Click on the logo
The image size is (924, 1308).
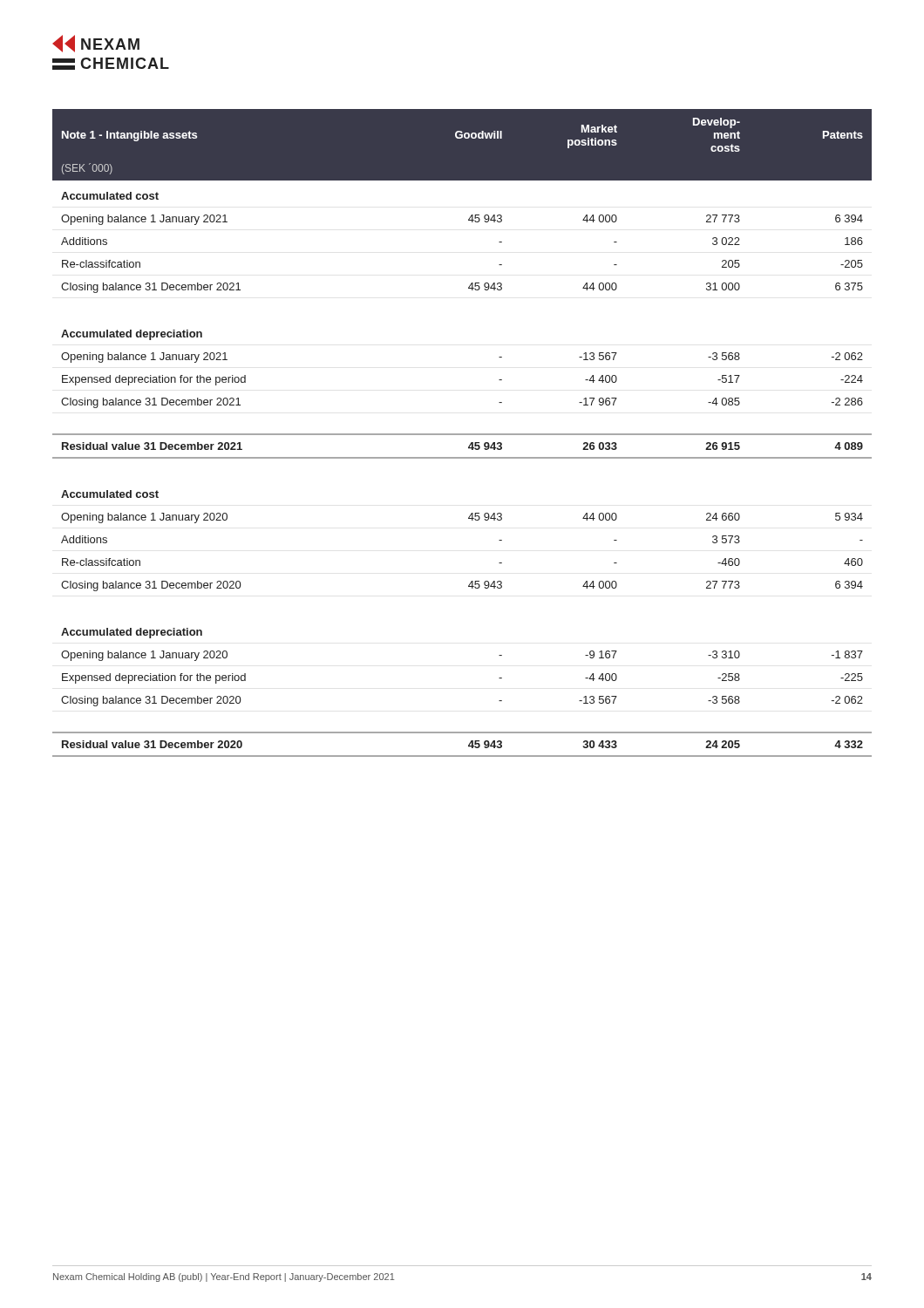122,60
